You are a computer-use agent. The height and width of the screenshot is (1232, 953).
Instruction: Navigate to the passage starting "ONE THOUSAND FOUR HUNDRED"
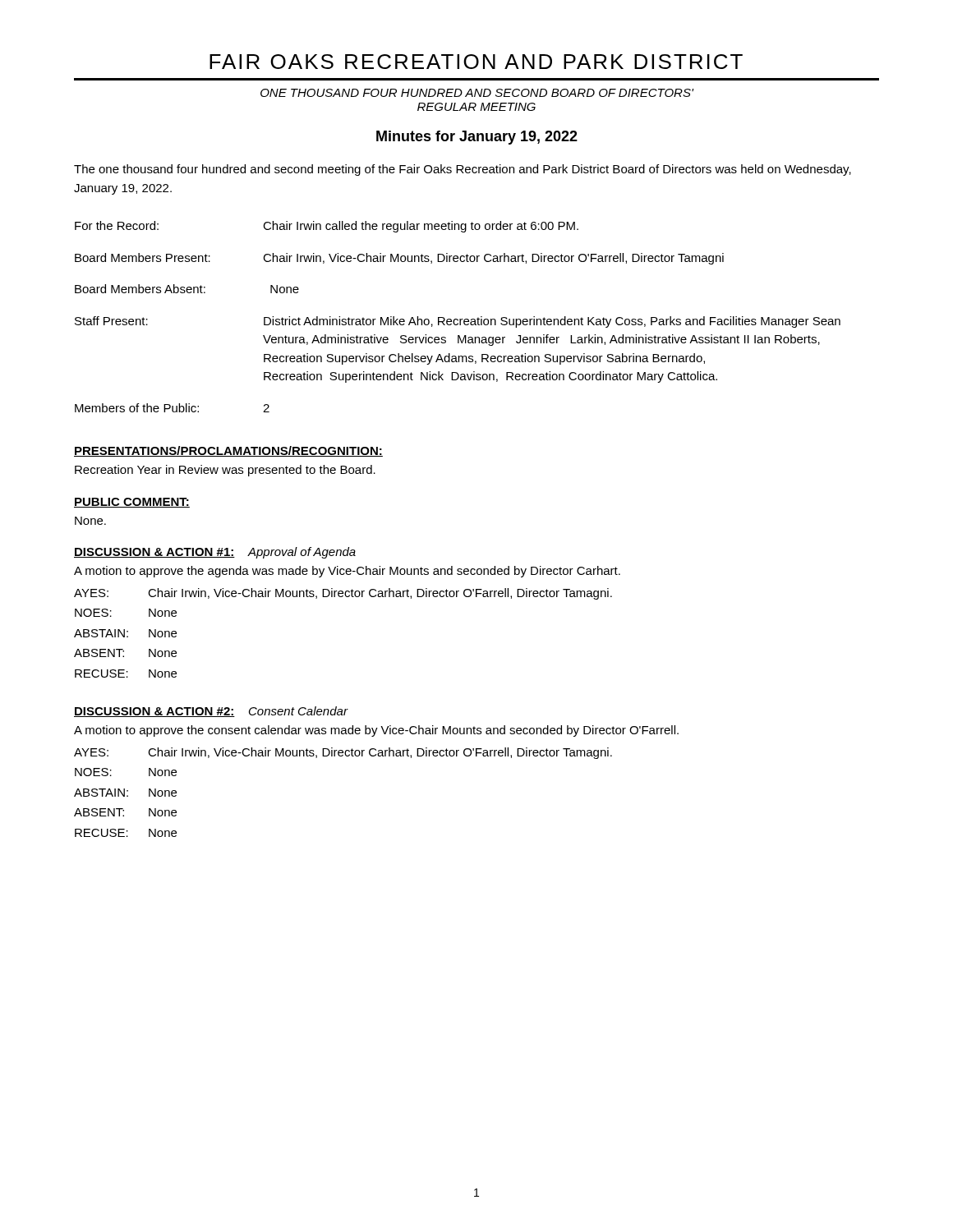click(476, 99)
